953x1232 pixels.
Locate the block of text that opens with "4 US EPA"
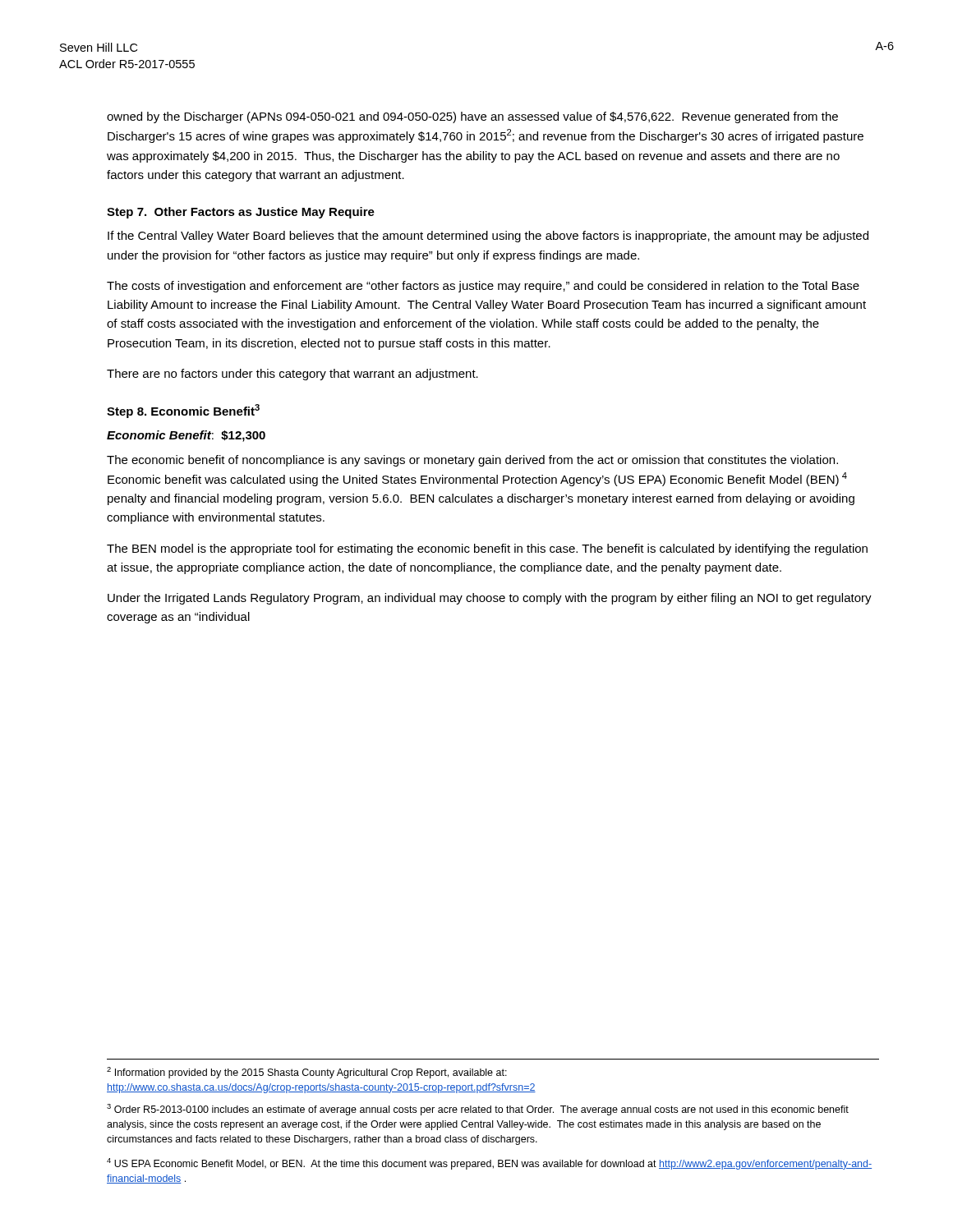489,1170
